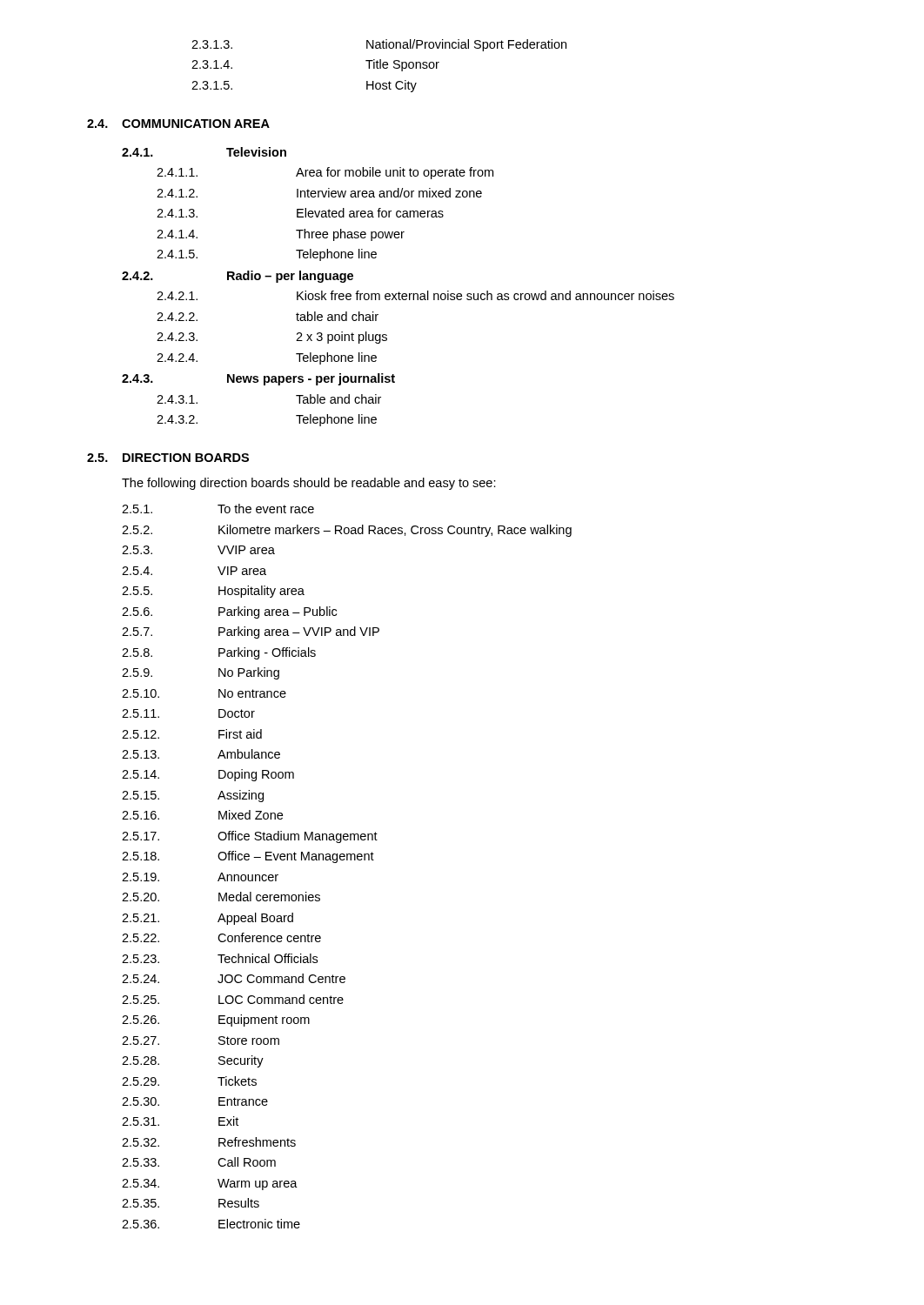This screenshot has height=1305, width=924.
Task: Where does it say "2.5.9. No Parking"?
Action: [x=136, y=672]
